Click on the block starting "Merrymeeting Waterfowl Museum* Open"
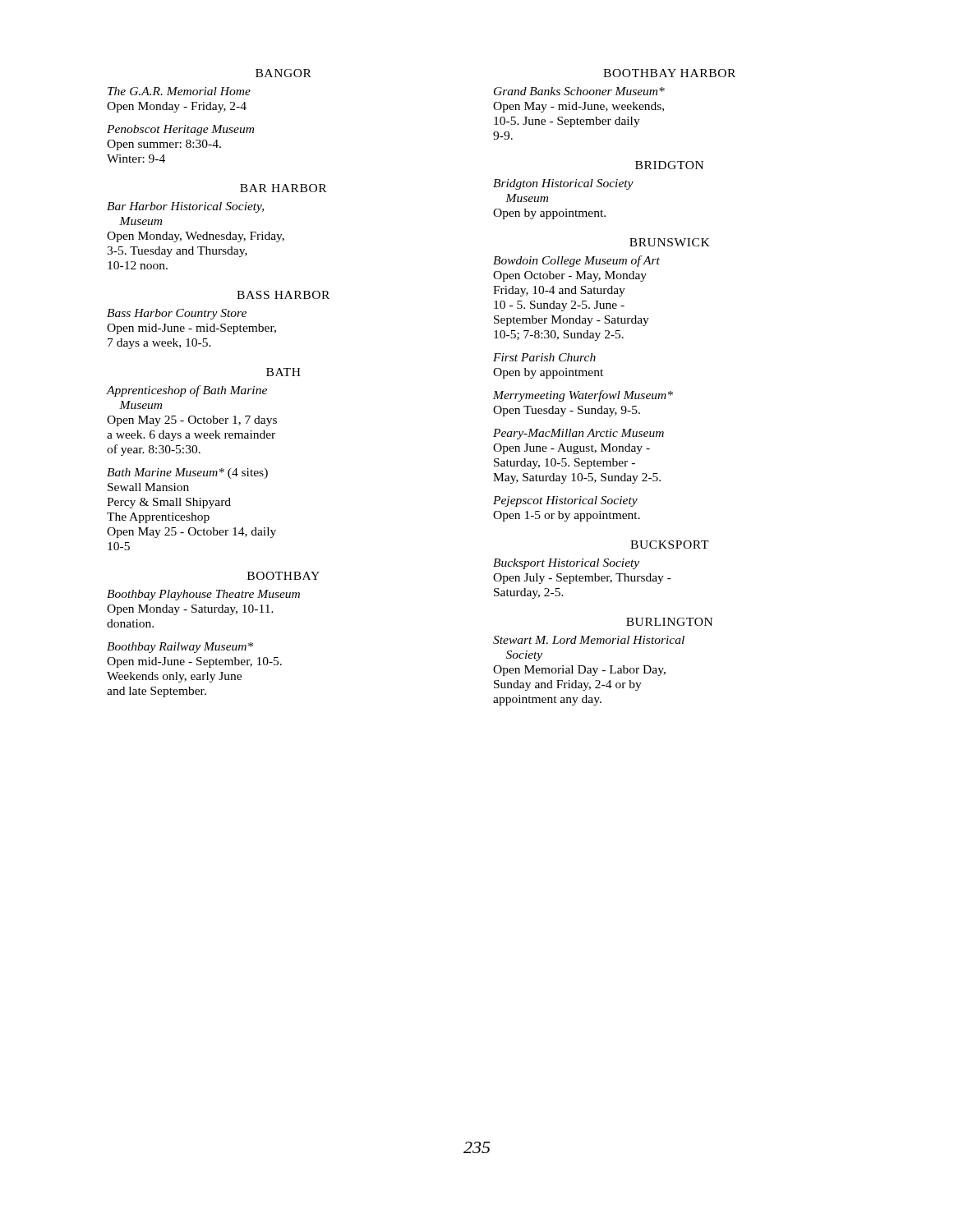Screen dimensions: 1232x954 tap(583, 402)
